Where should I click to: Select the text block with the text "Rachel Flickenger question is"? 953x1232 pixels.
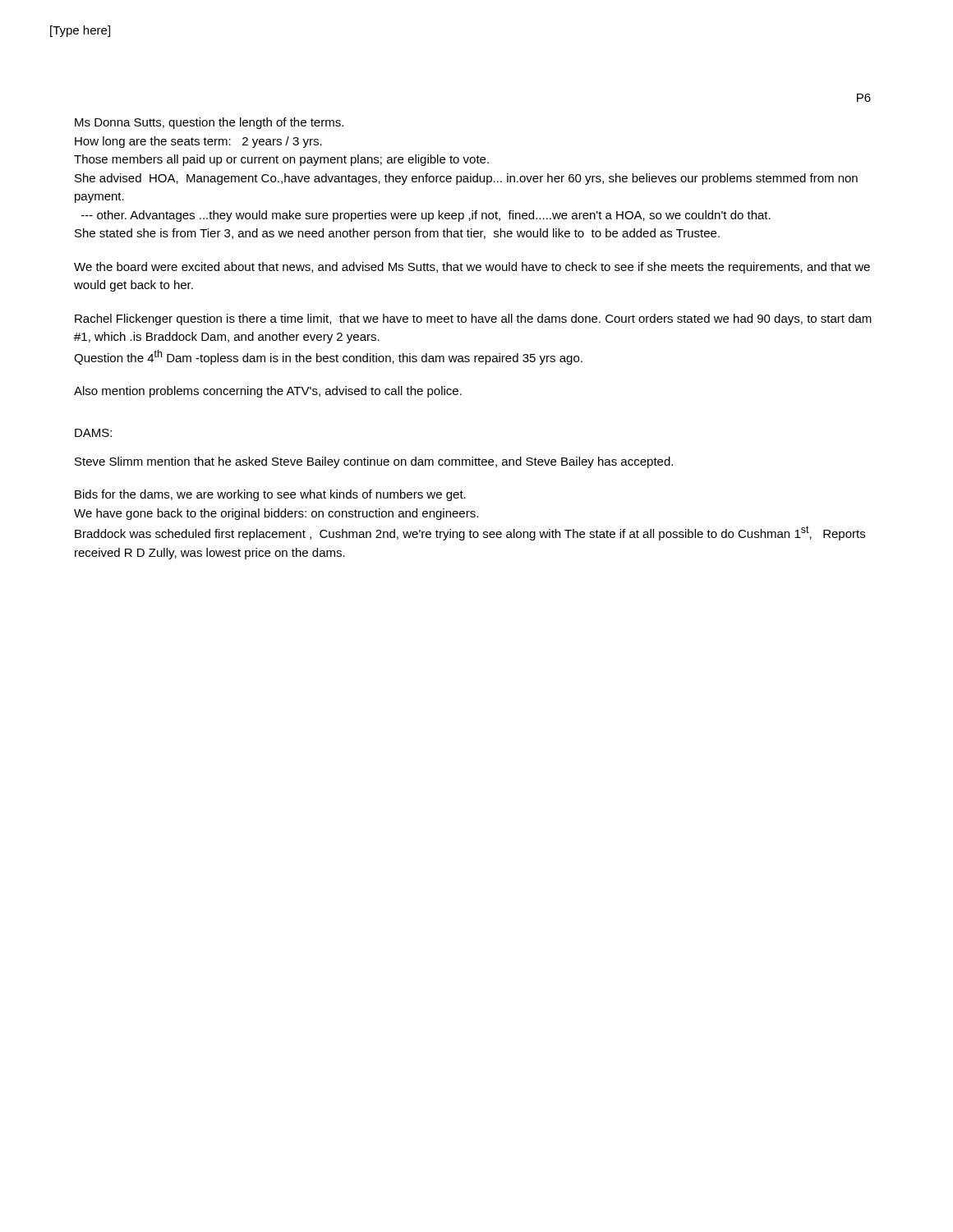pyautogui.click(x=473, y=319)
